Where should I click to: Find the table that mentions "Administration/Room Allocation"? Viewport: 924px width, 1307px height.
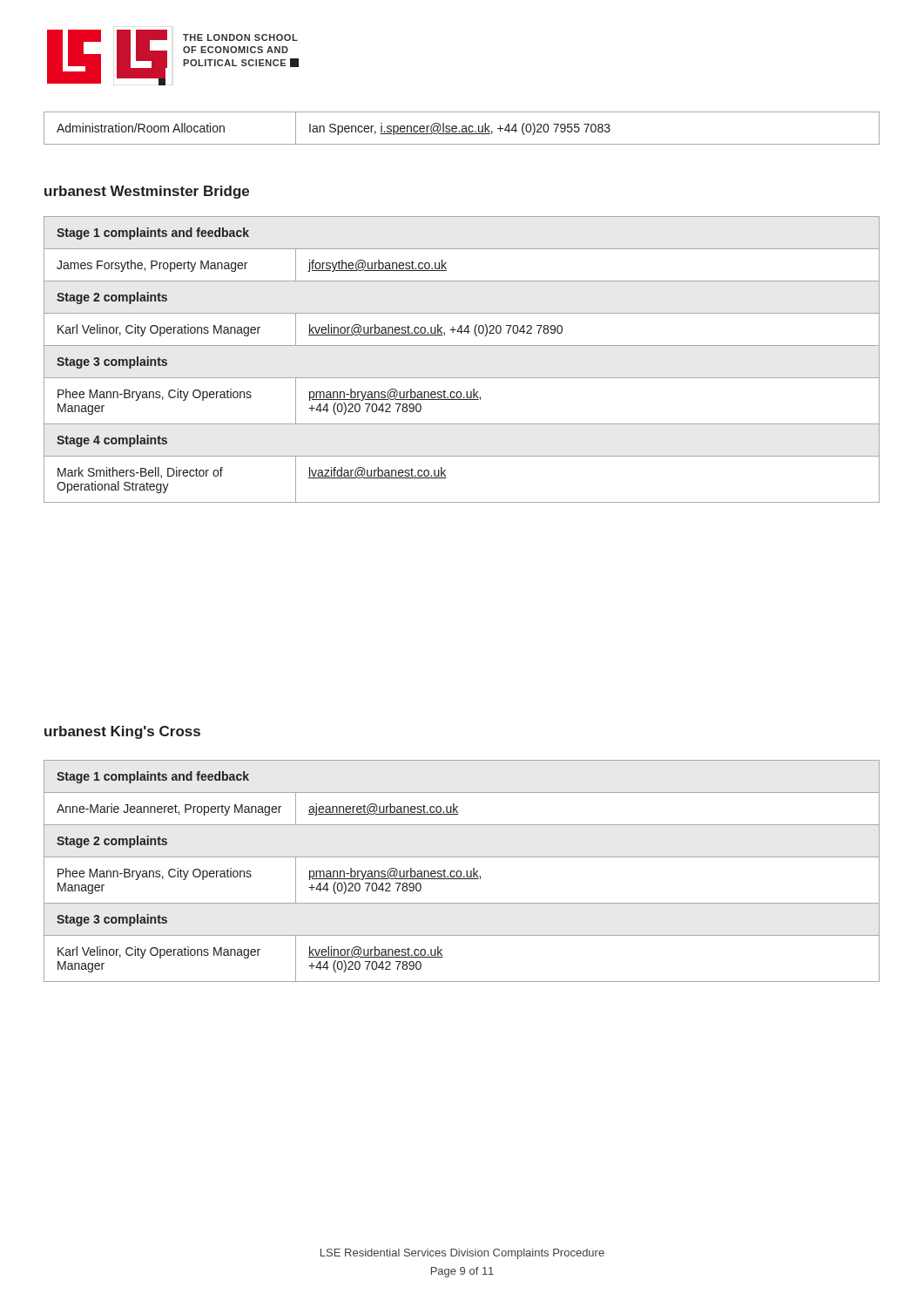[462, 128]
